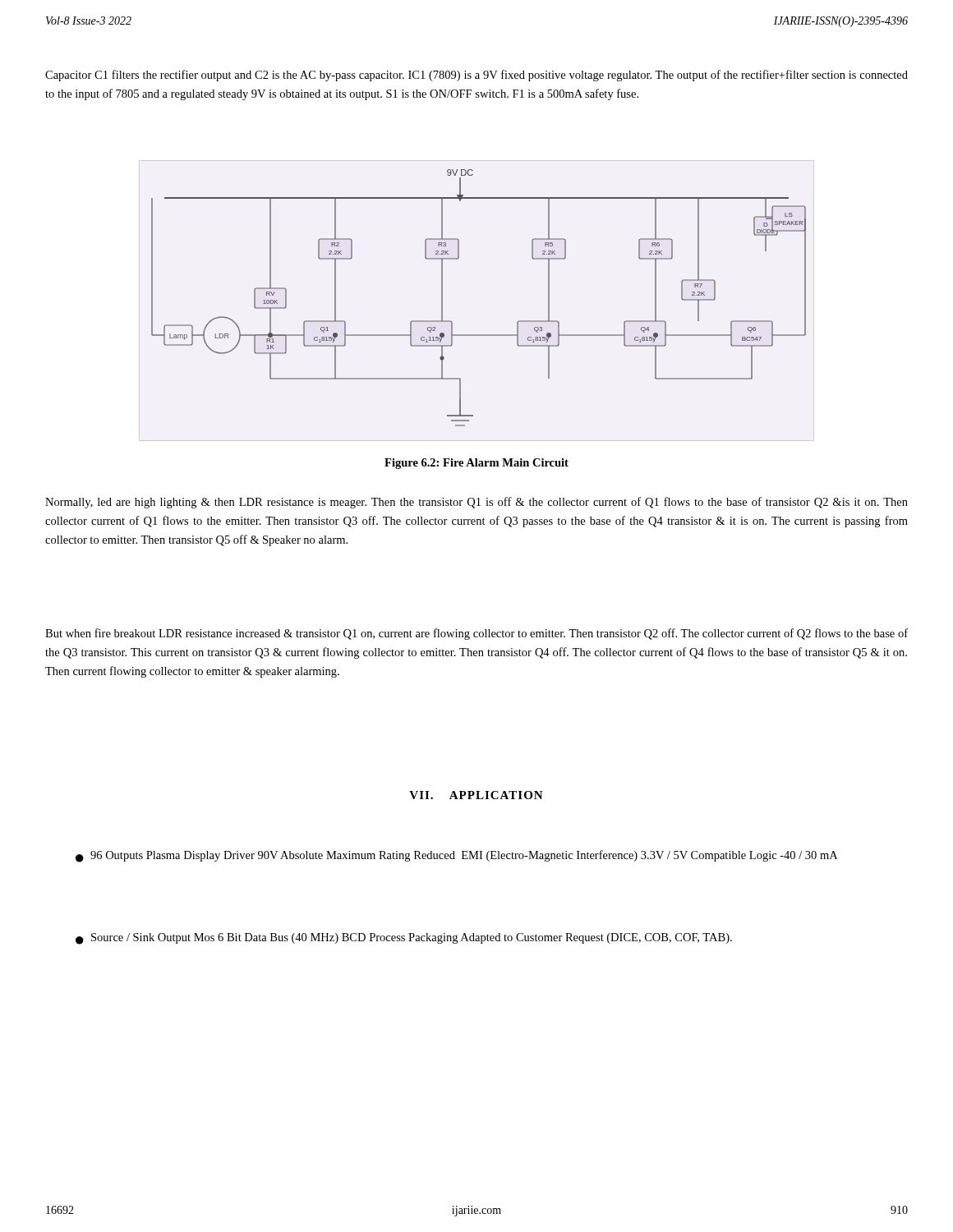This screenshot has width=953, height=1232.
Task: Select the list item that says "●Source / Sink"
Action: [489, 940]
